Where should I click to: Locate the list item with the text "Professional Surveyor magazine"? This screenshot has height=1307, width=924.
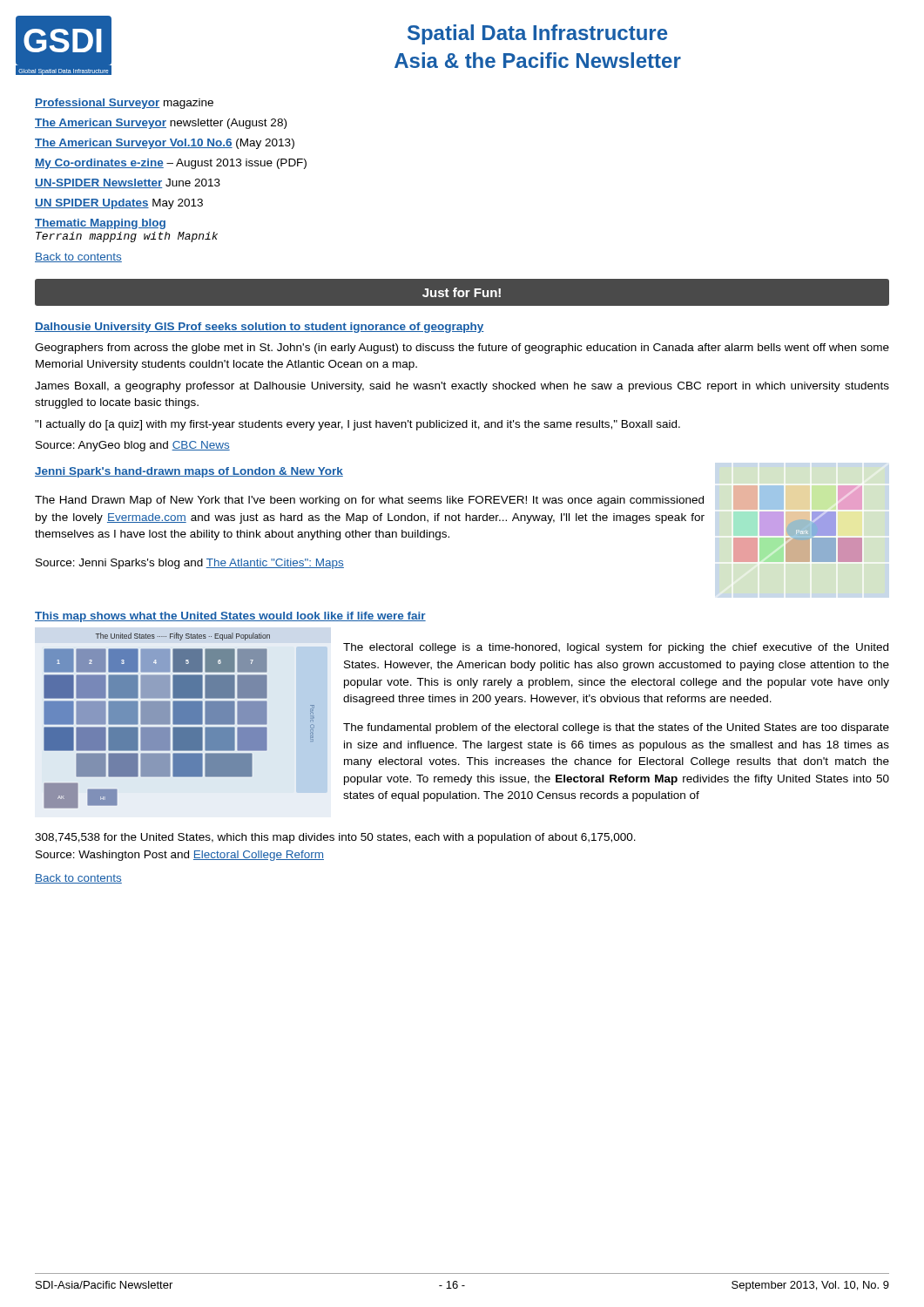click(x=124, y=102)
